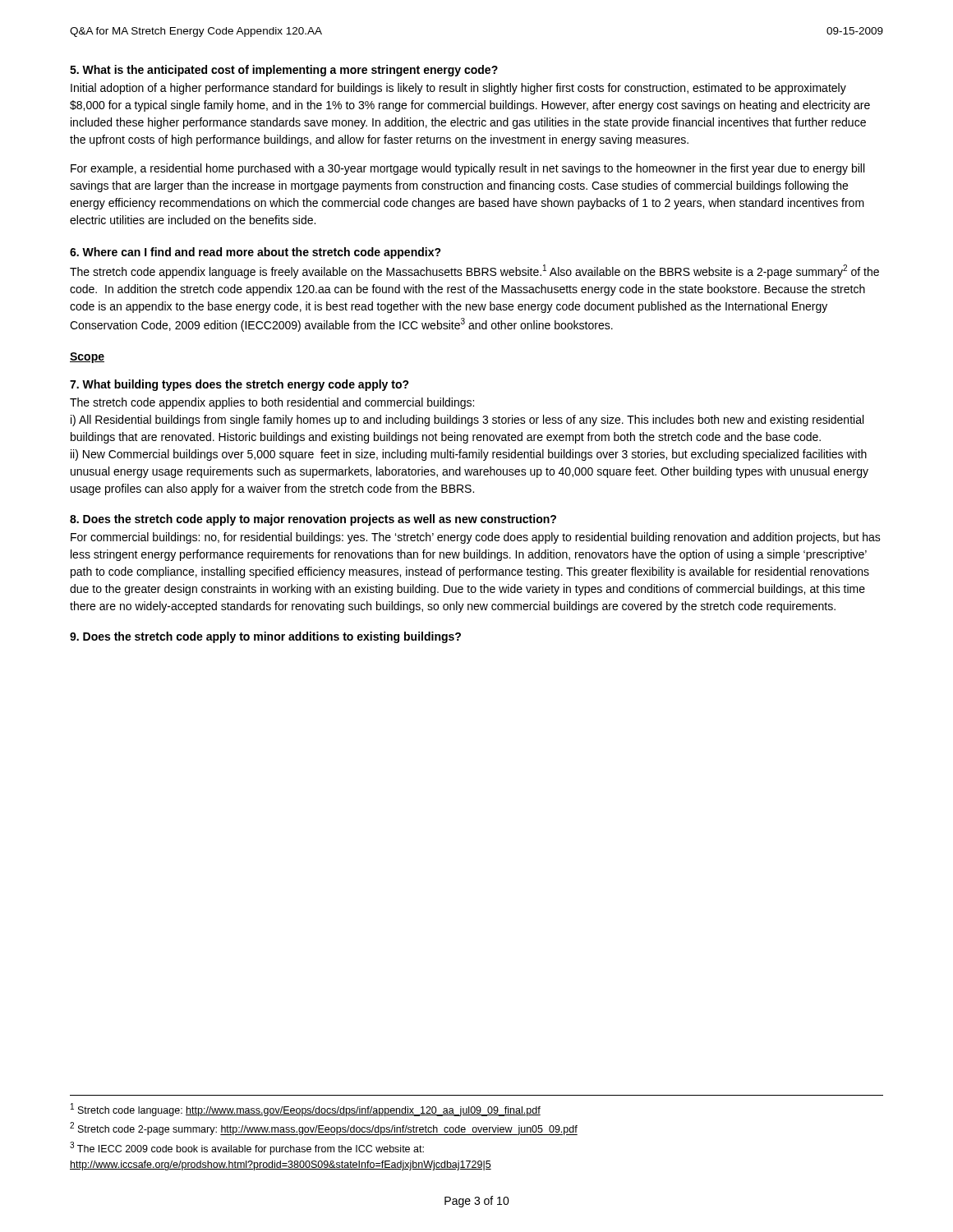The image size is (953, 1232).
Task: Find the section header that says "9. Does the stretch"
Action: tap(266, 637)
